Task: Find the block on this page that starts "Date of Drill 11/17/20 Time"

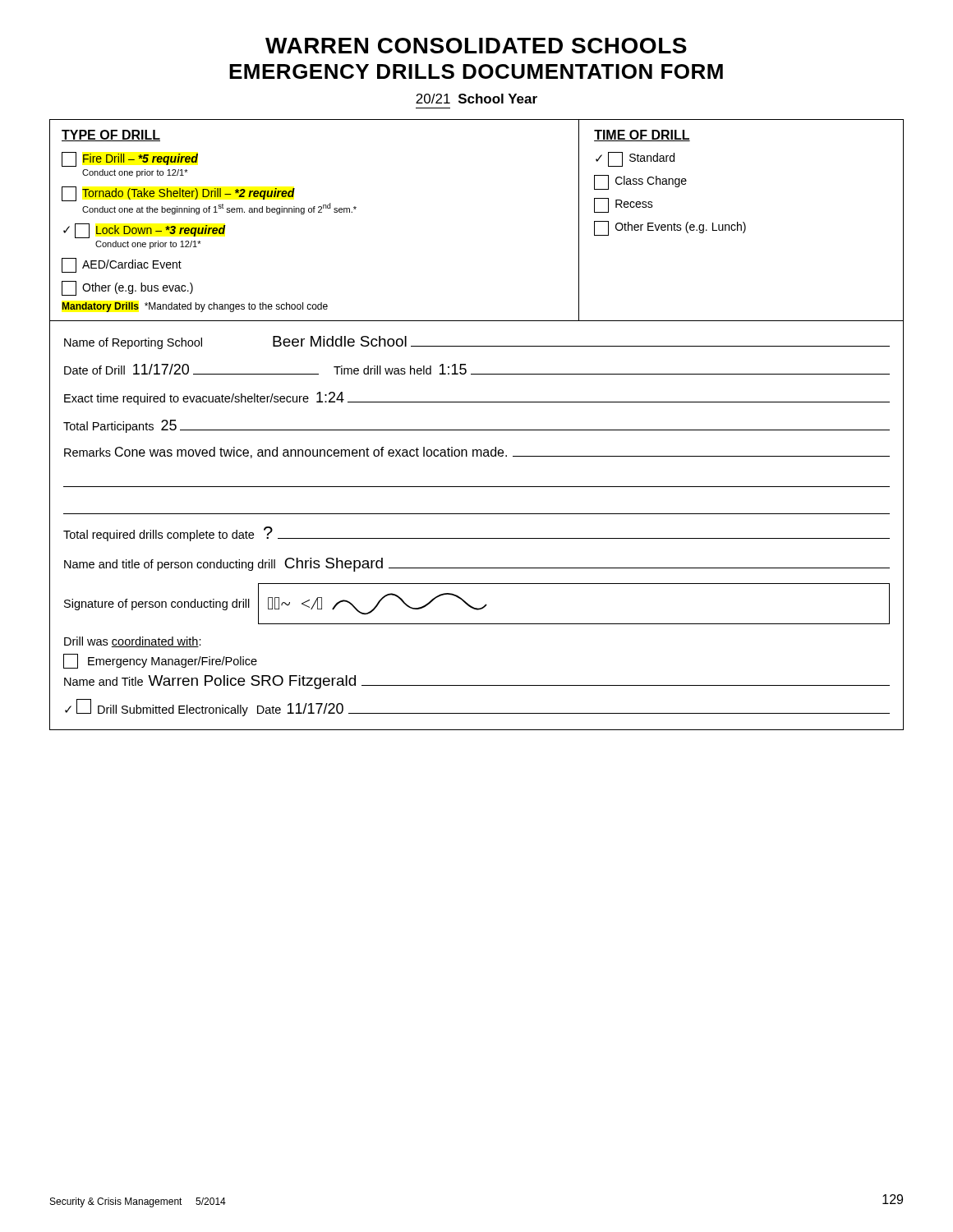Action: 476,370
